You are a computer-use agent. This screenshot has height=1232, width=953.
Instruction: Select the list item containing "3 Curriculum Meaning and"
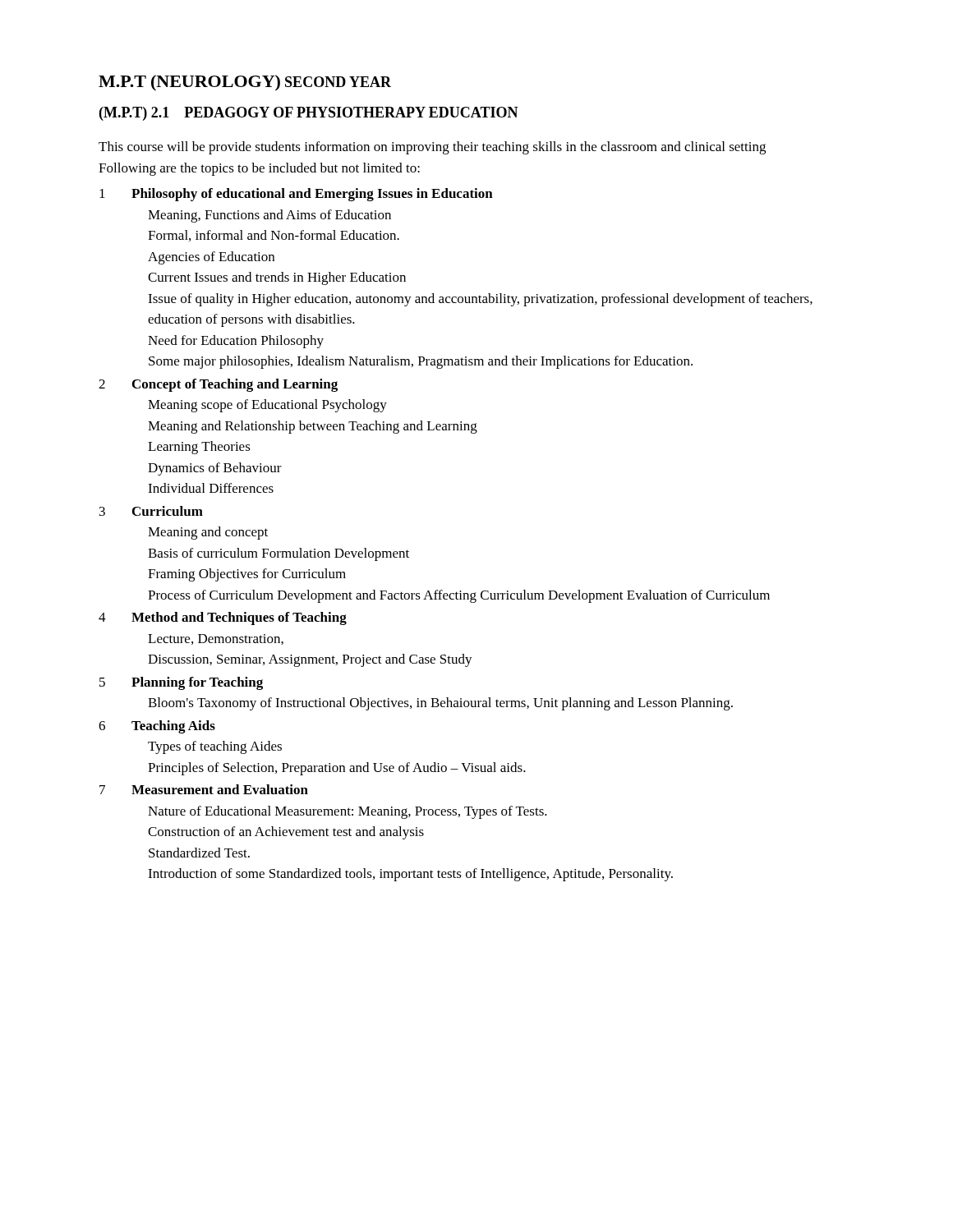click(x=151, y=511)
